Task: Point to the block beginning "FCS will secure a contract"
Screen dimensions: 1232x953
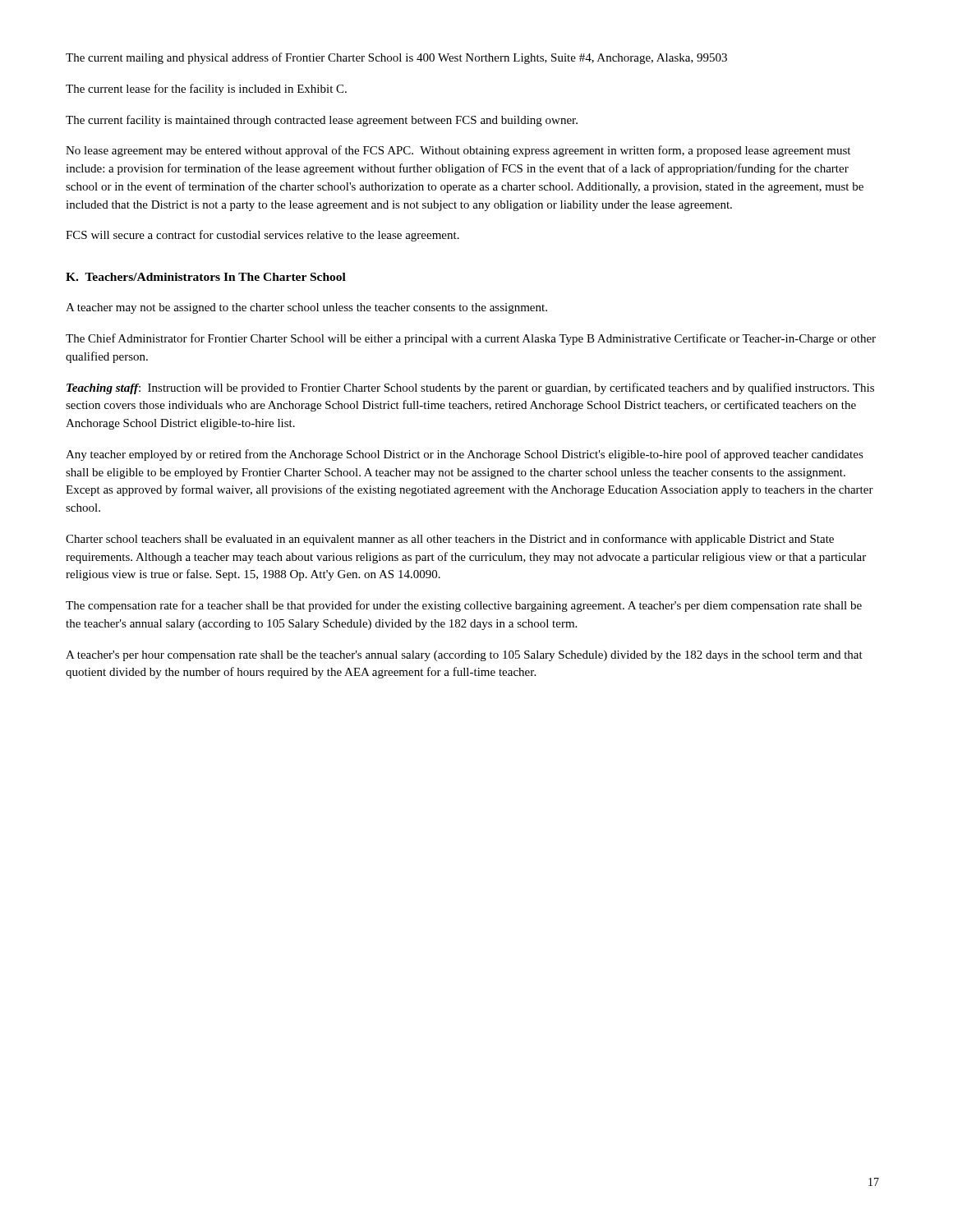Action: (263, 235)
